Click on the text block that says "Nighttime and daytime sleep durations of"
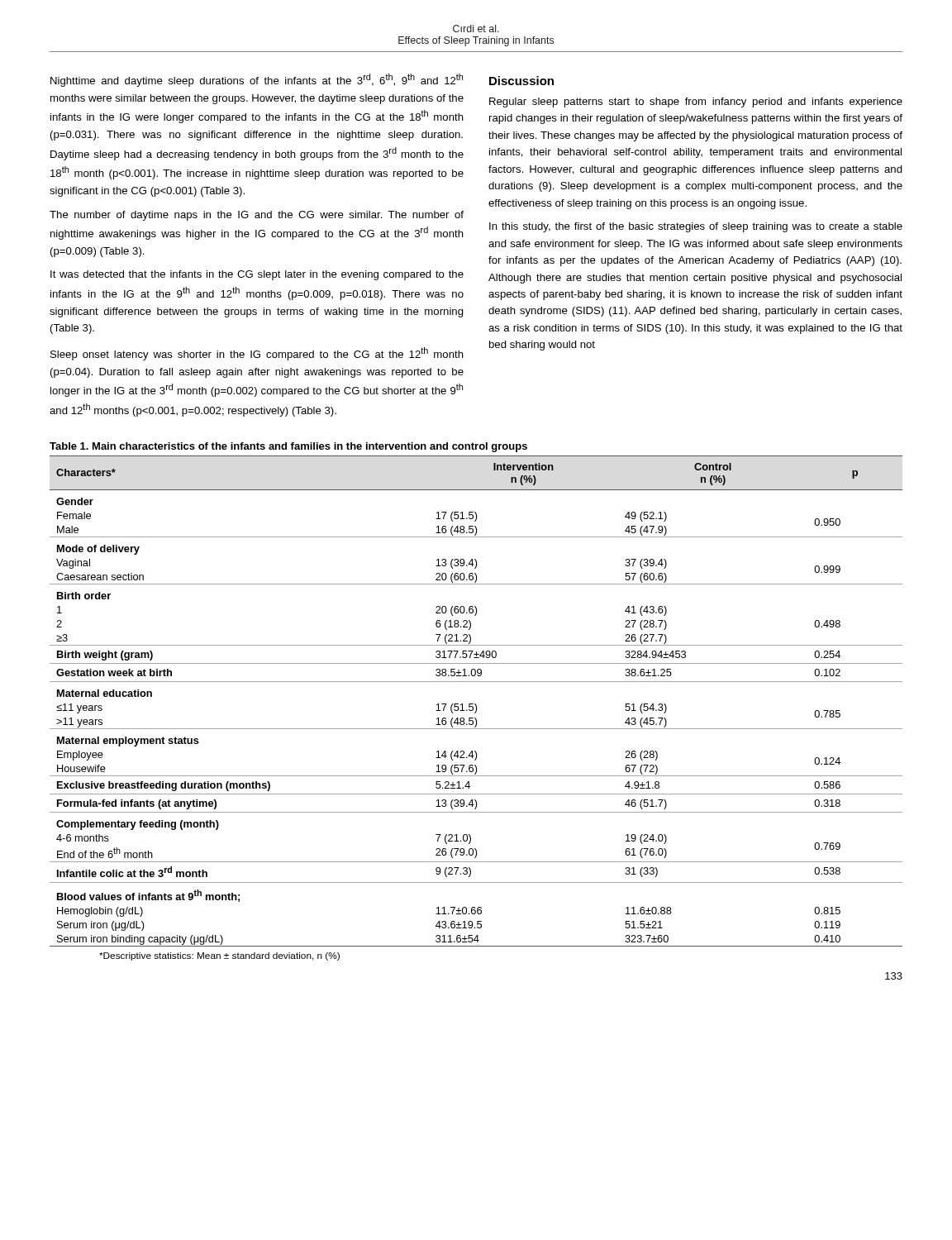952x1240 pixels. (x=257, y=134)
